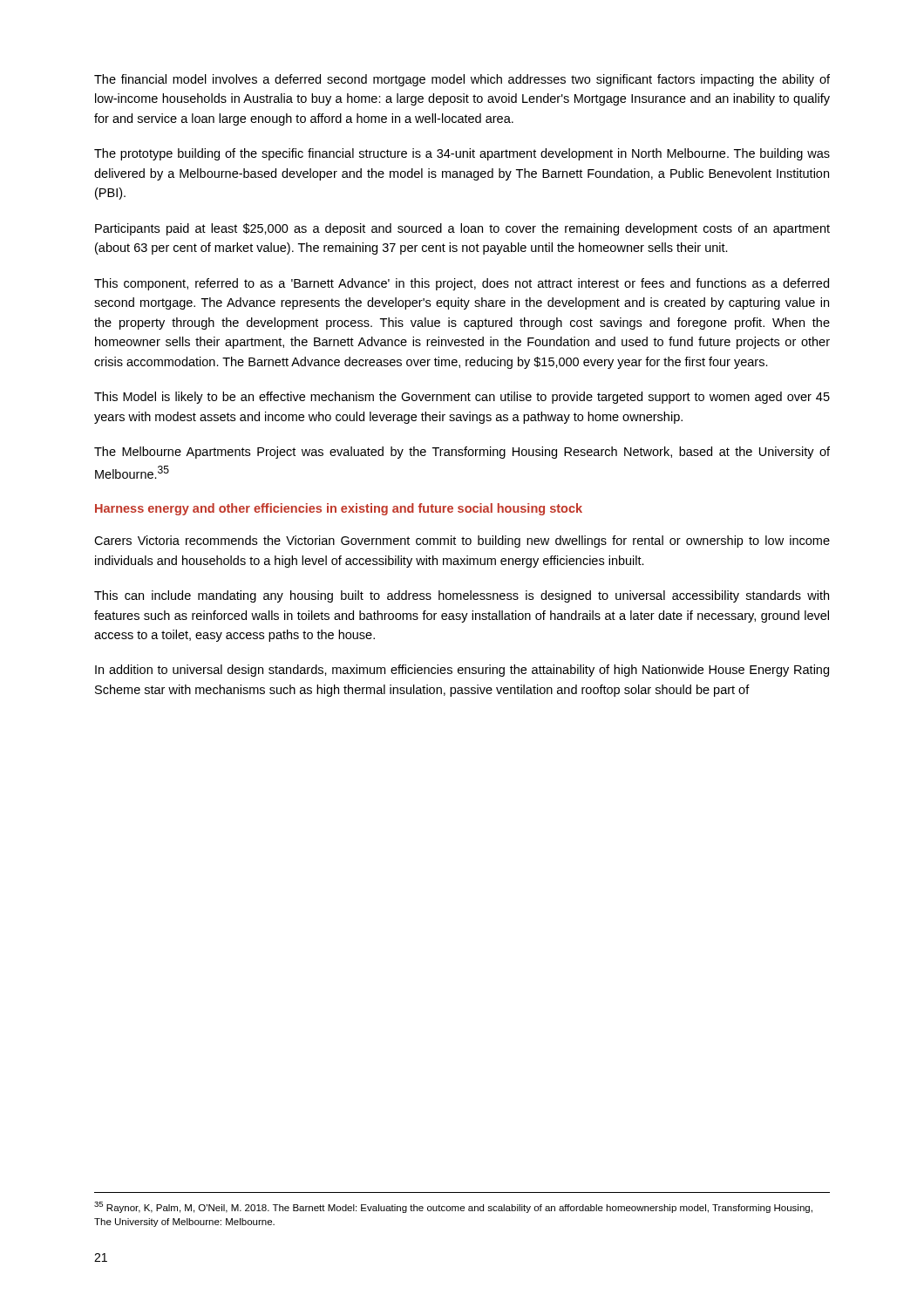
Task: Find the text starting "Participants paid at least $25,000"
Action: 462,238
